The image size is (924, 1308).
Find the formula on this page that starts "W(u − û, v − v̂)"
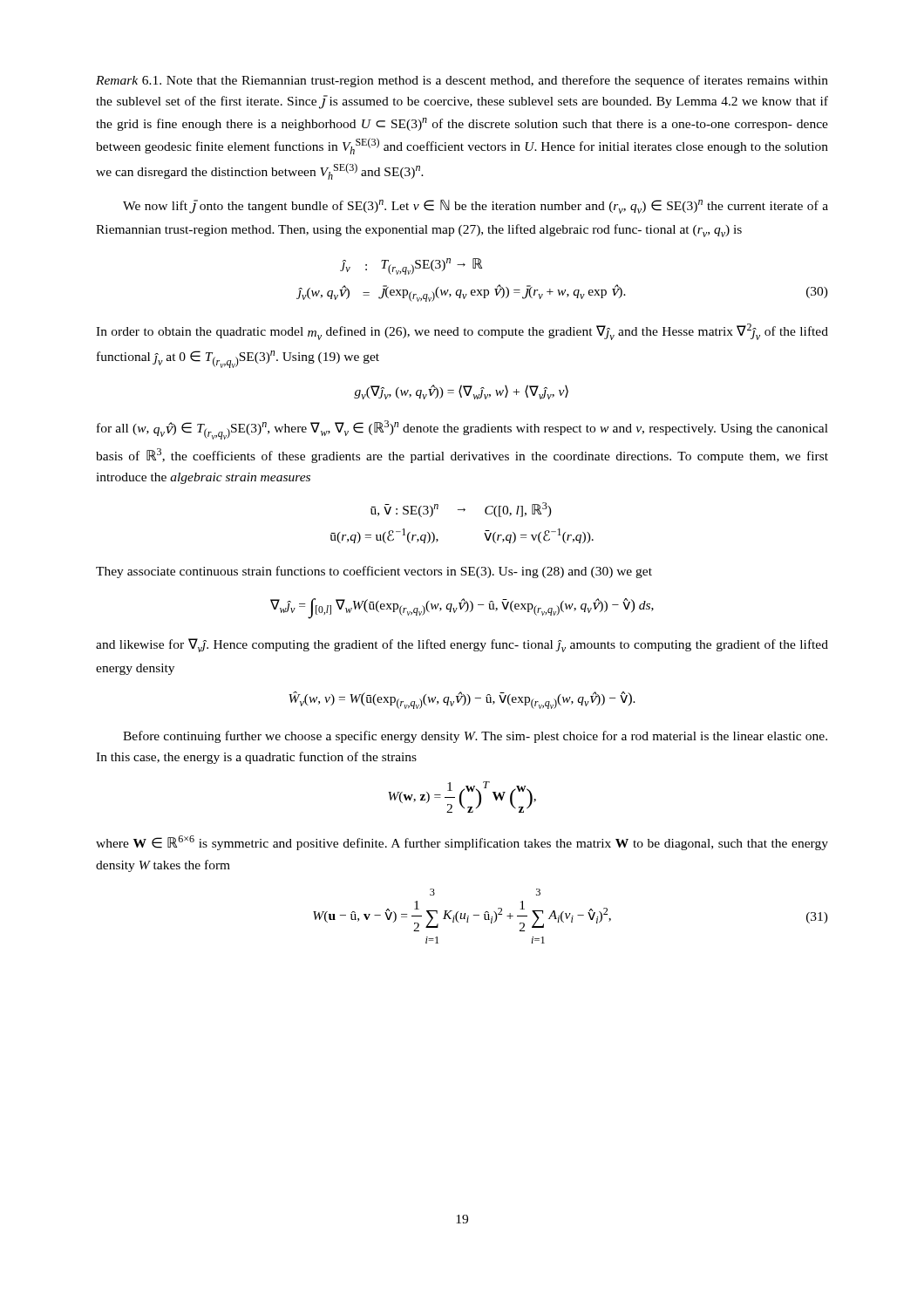pos(570,916)
